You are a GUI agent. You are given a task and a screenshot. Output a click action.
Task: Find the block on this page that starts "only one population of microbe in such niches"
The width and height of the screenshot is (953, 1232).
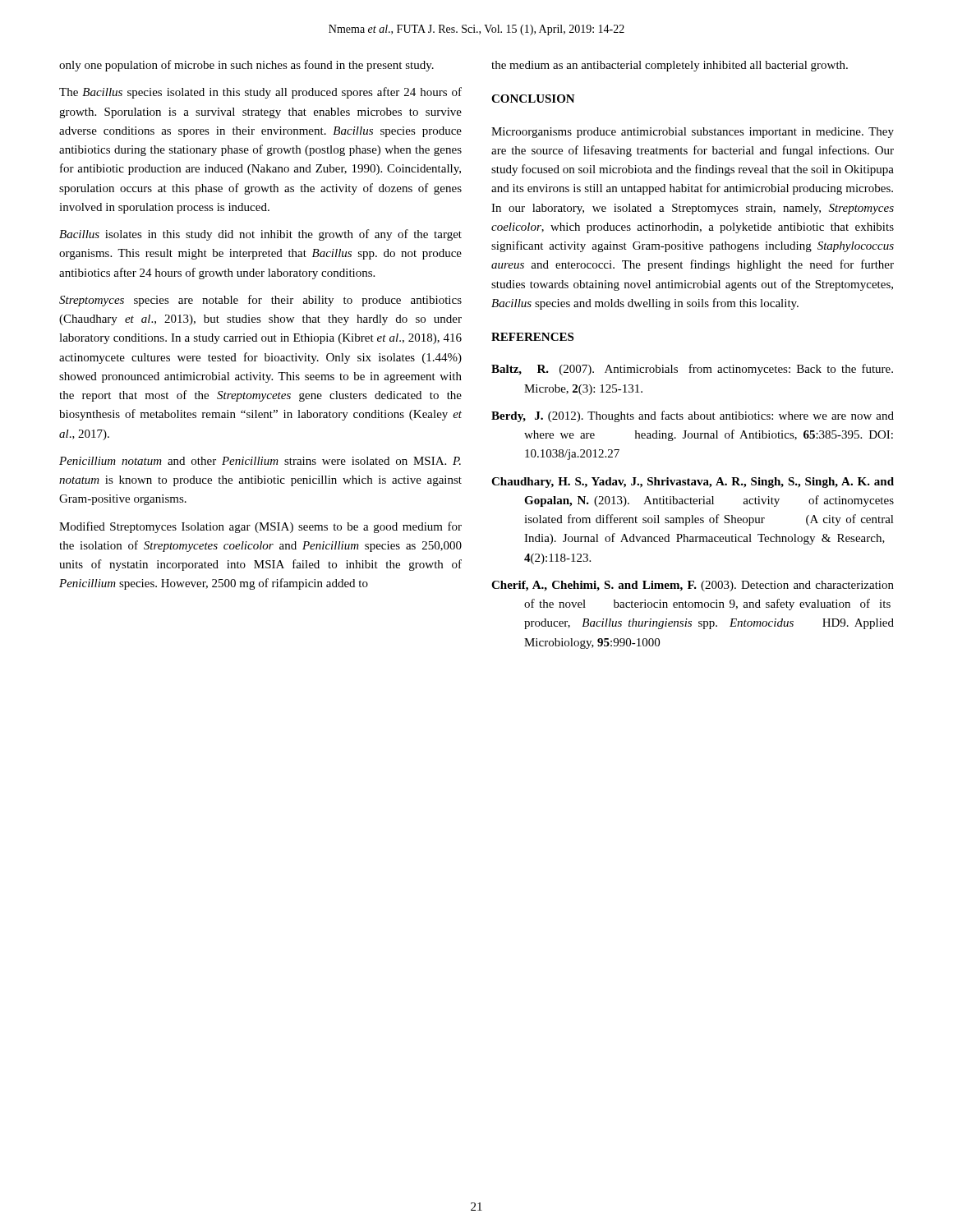point(260,65)
